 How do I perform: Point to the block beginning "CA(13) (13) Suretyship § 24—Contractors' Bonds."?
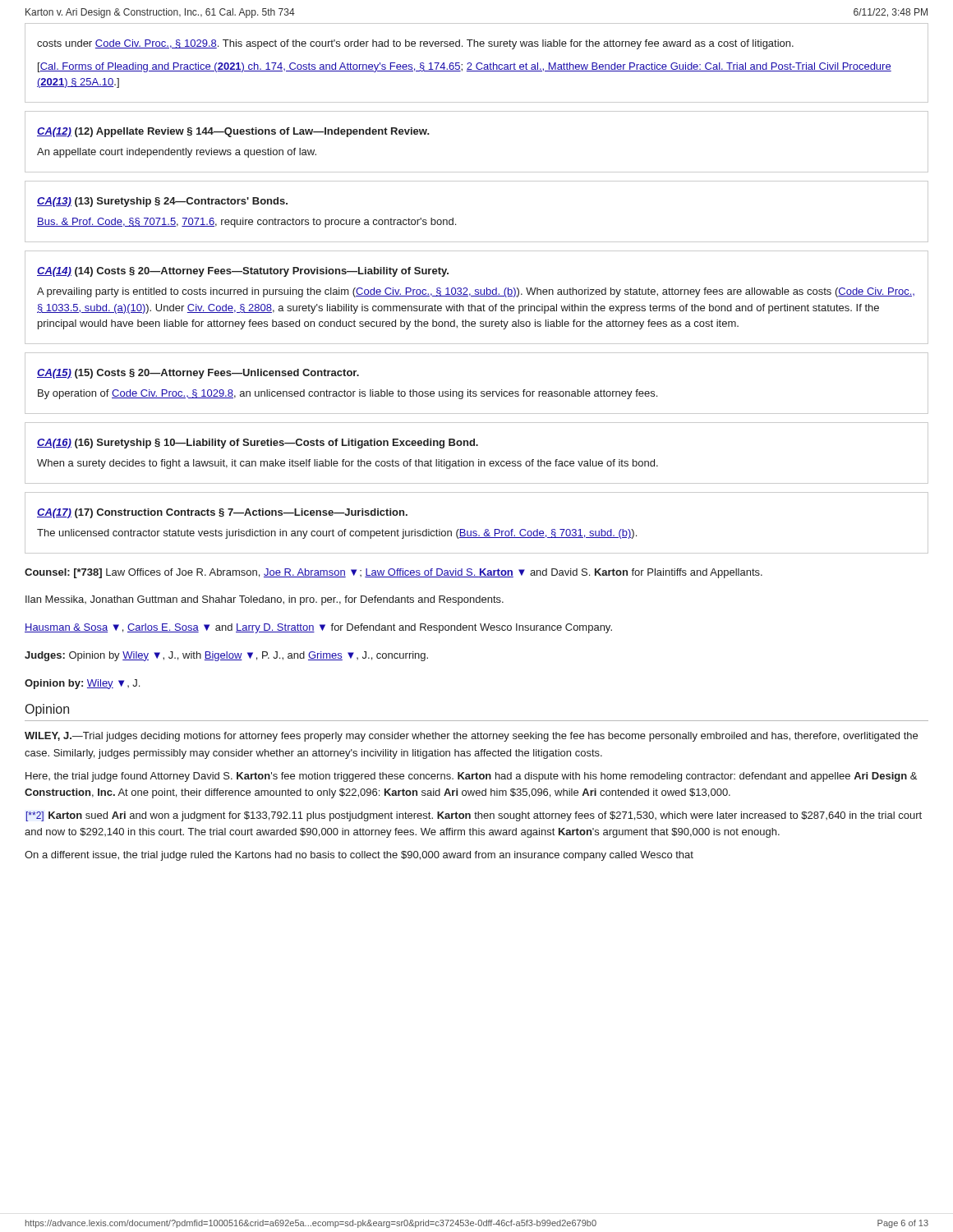[x=162, y=202]
